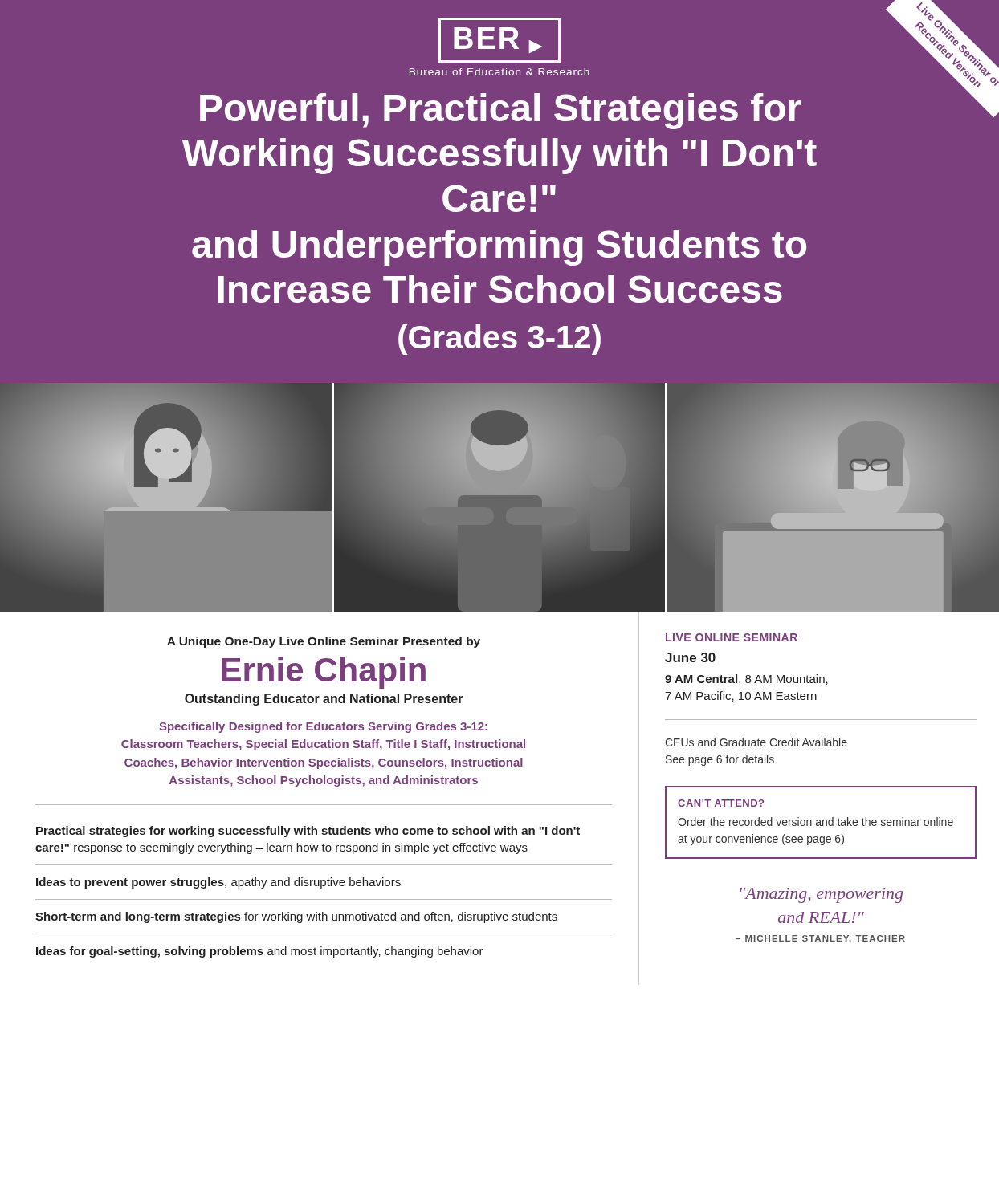Click on the block starting "LIVE ONLINE SEMINAR"
Viewport: 999px width, 1204px height.
(x=732, y=637)
